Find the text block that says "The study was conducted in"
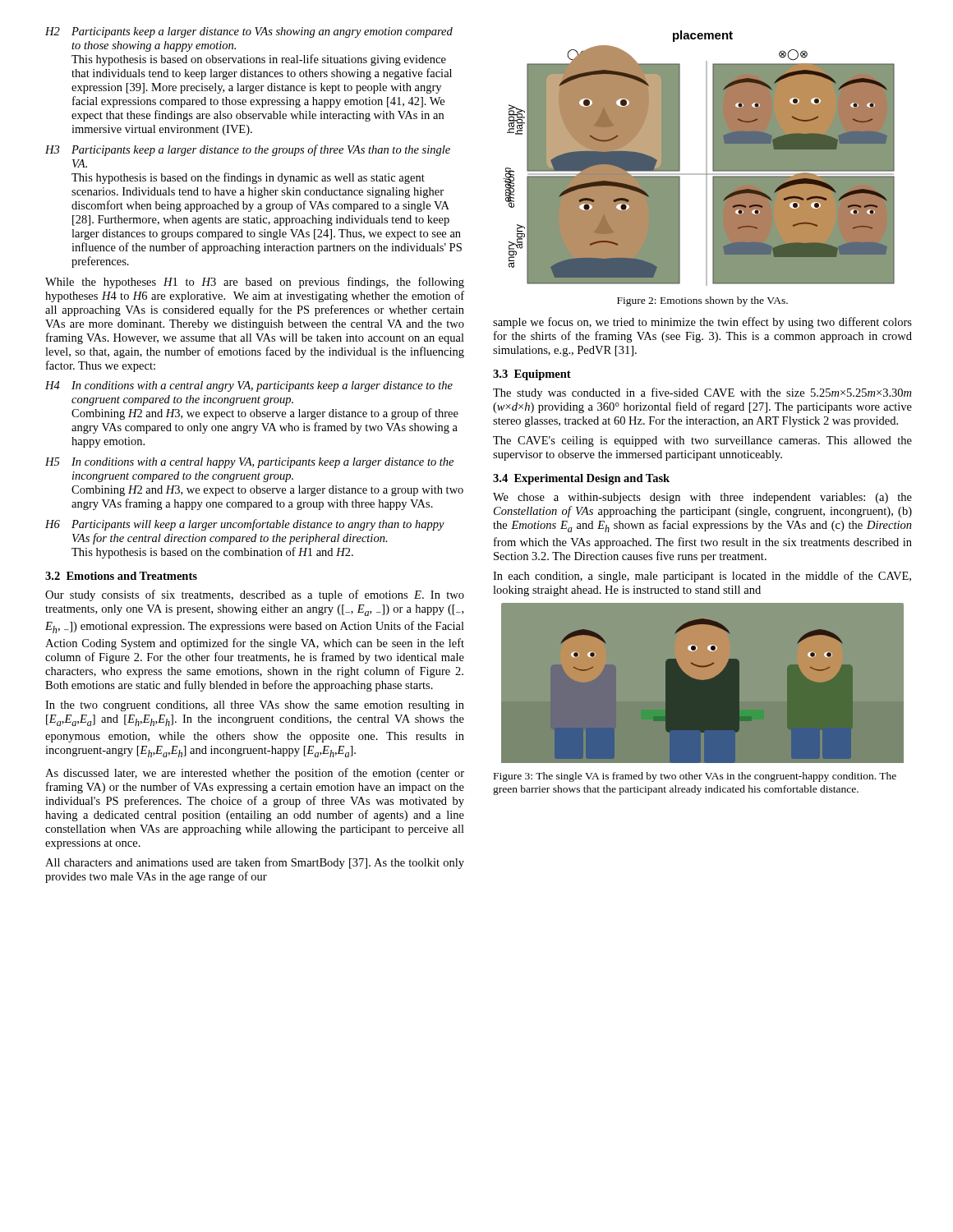Image resolution: width=953 pixels, height=1232 pixels. [702, 407]
